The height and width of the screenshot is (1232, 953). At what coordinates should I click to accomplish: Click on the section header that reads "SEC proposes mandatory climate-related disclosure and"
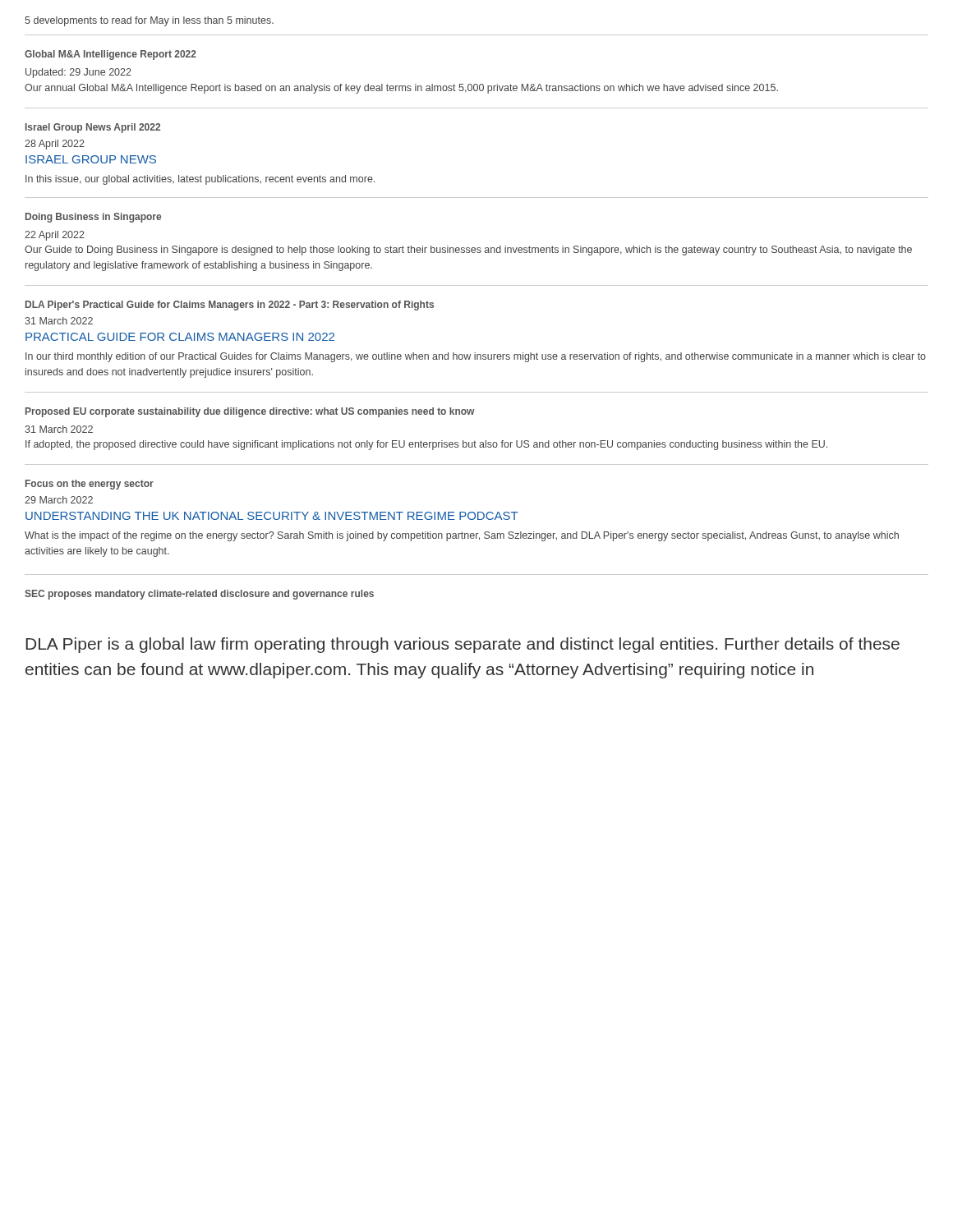click(x=199, y=594)
